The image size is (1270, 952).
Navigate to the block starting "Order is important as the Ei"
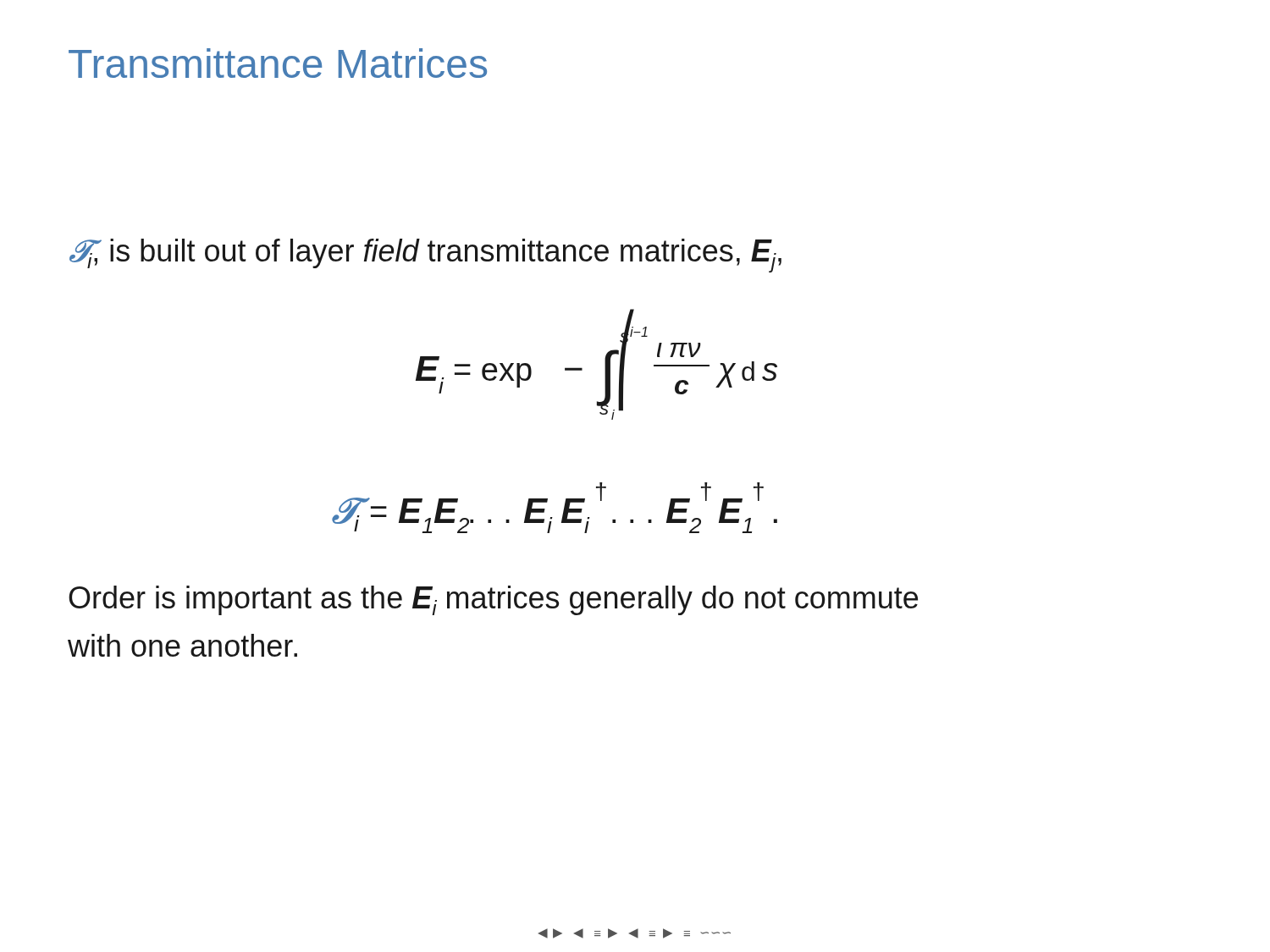(494, 622)
